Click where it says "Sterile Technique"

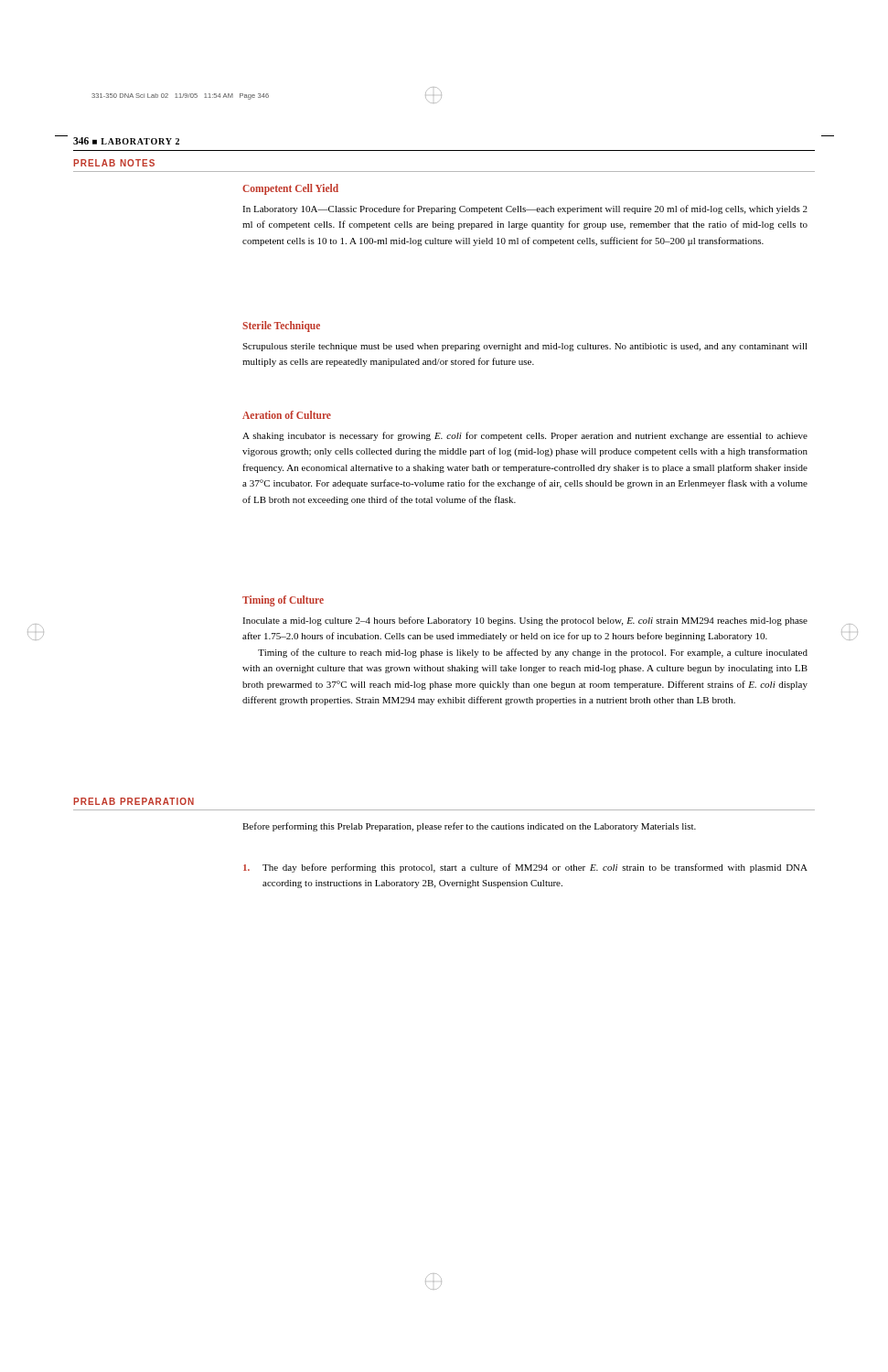click(281, 326)
